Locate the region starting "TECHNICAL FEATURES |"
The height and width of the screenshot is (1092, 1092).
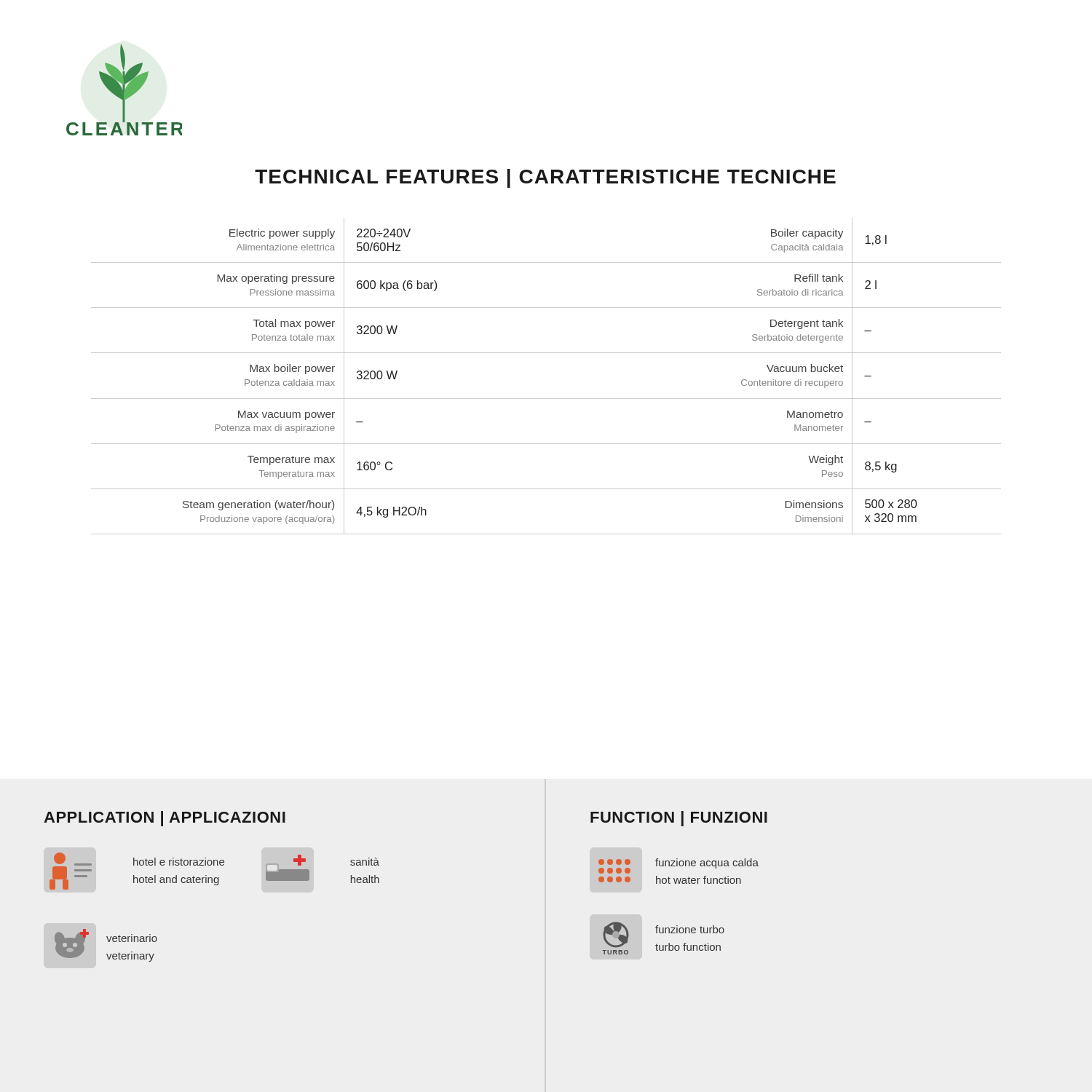pyautogui.click(x=546, y=177)
